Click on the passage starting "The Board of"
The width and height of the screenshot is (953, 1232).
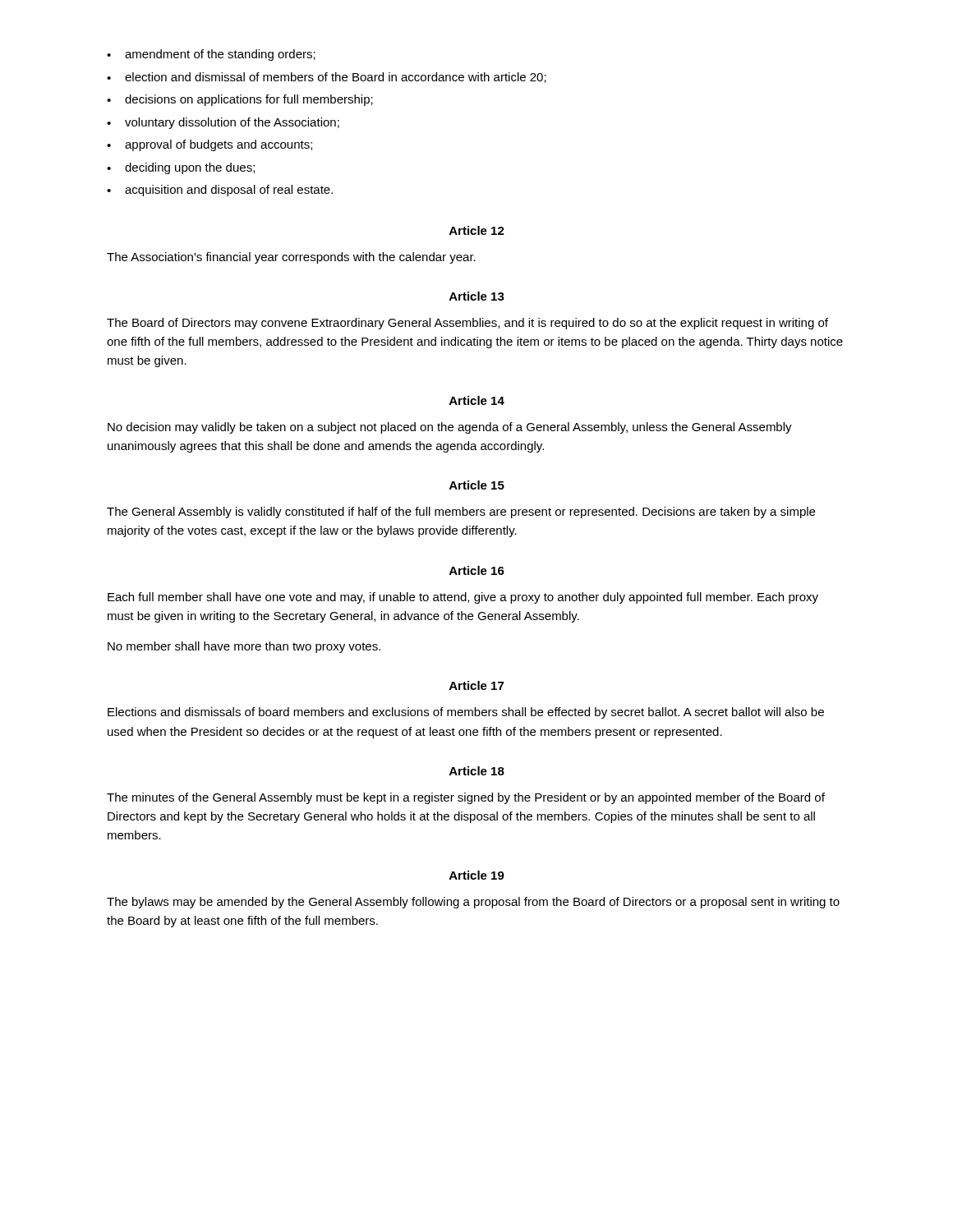click(x=475, y=341)
